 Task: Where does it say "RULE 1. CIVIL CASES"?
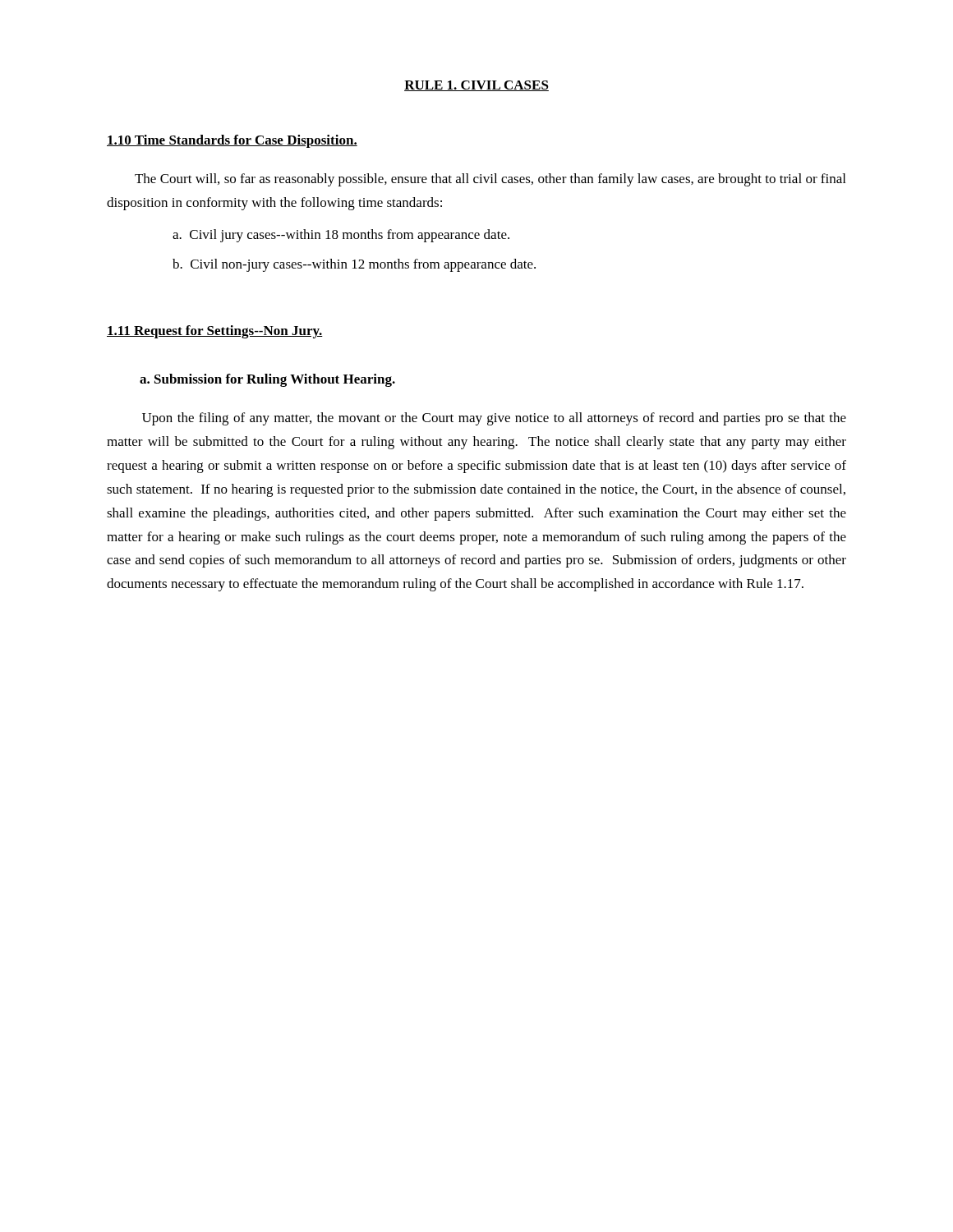click(476, 85)
